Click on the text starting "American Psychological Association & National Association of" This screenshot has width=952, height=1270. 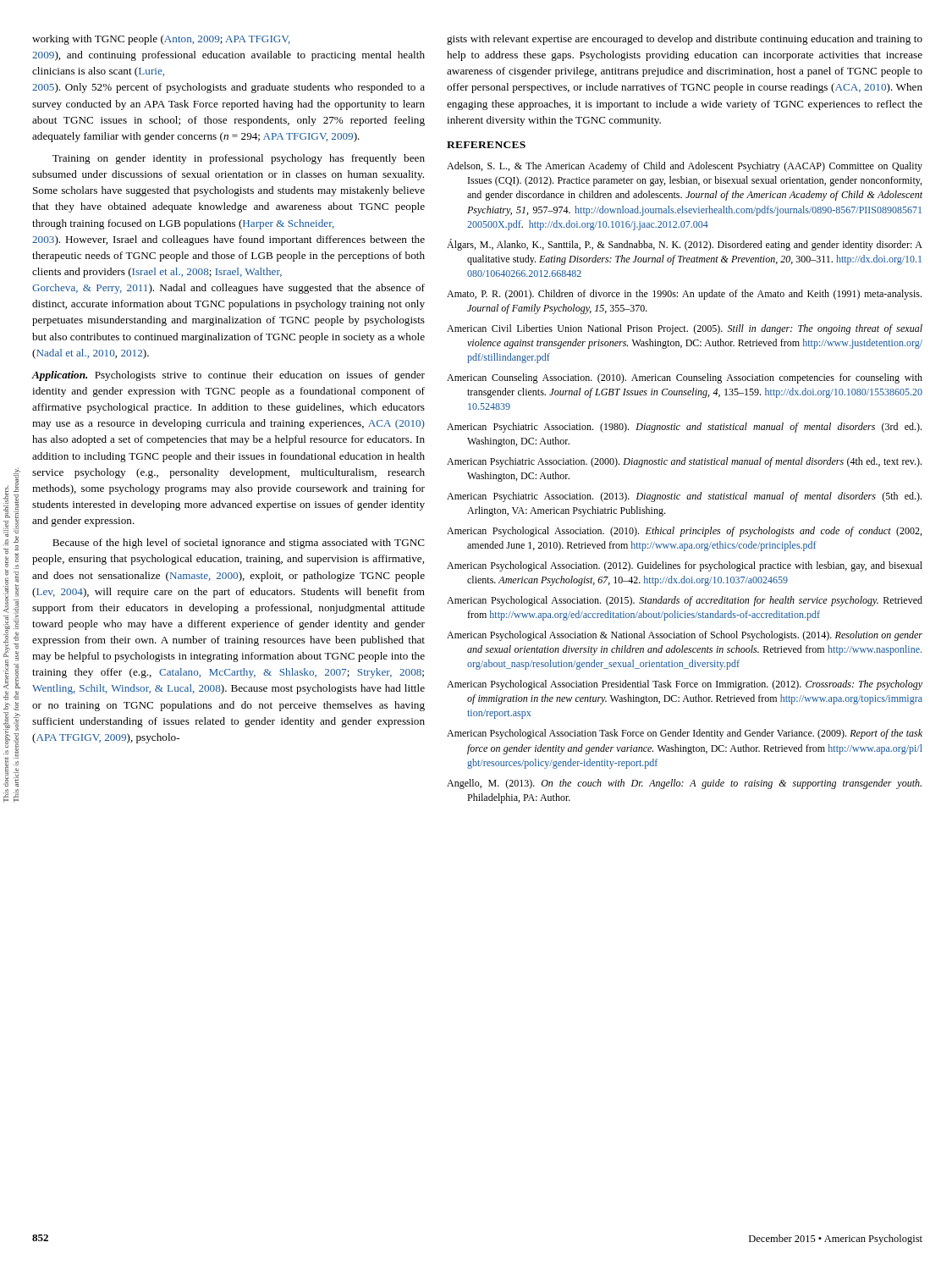click(x=685, y=650)
